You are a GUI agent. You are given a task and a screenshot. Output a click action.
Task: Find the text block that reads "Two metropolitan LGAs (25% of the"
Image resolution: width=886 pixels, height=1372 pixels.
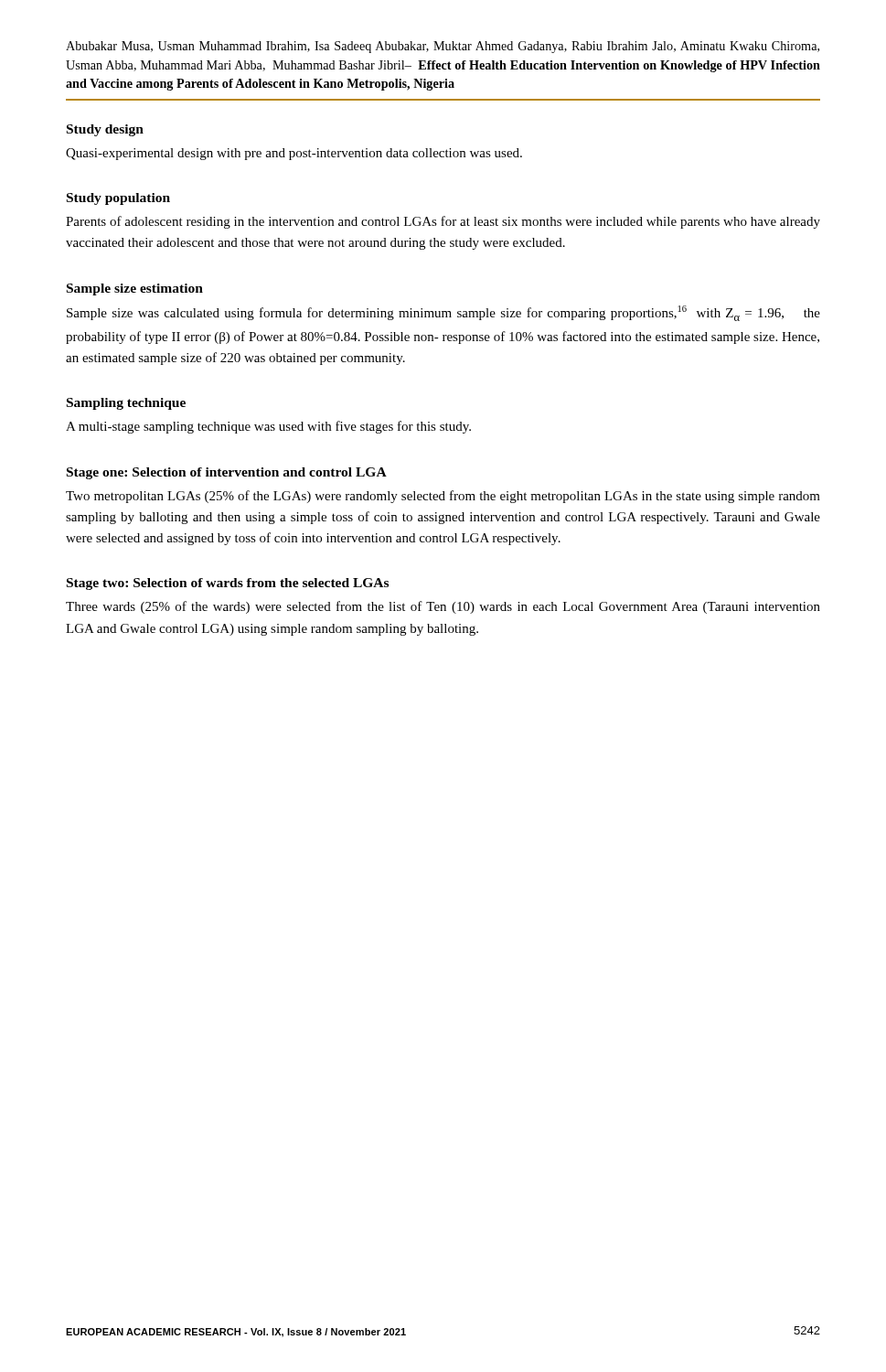[443, 517]
